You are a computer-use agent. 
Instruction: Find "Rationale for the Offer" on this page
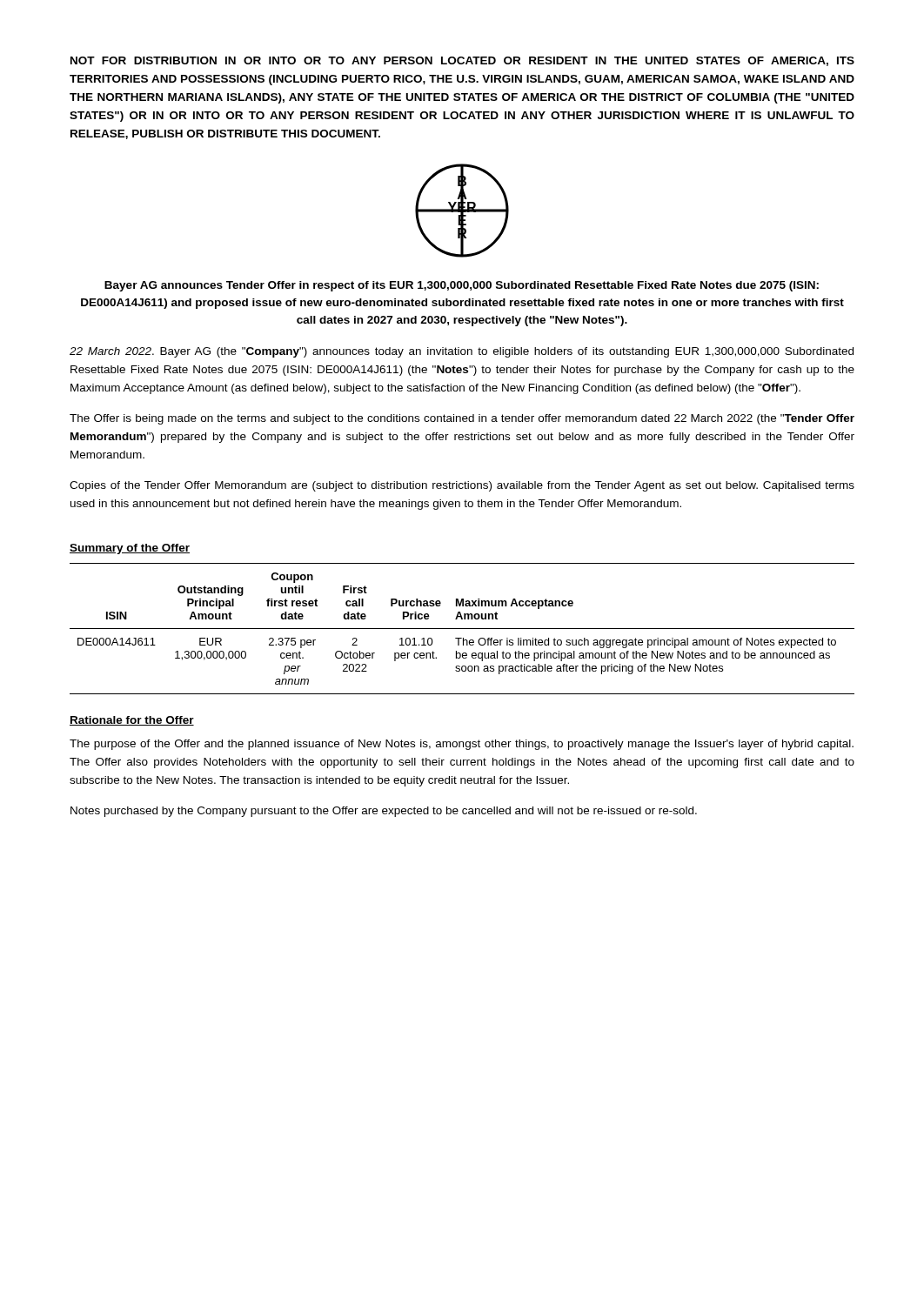point(132,720)
